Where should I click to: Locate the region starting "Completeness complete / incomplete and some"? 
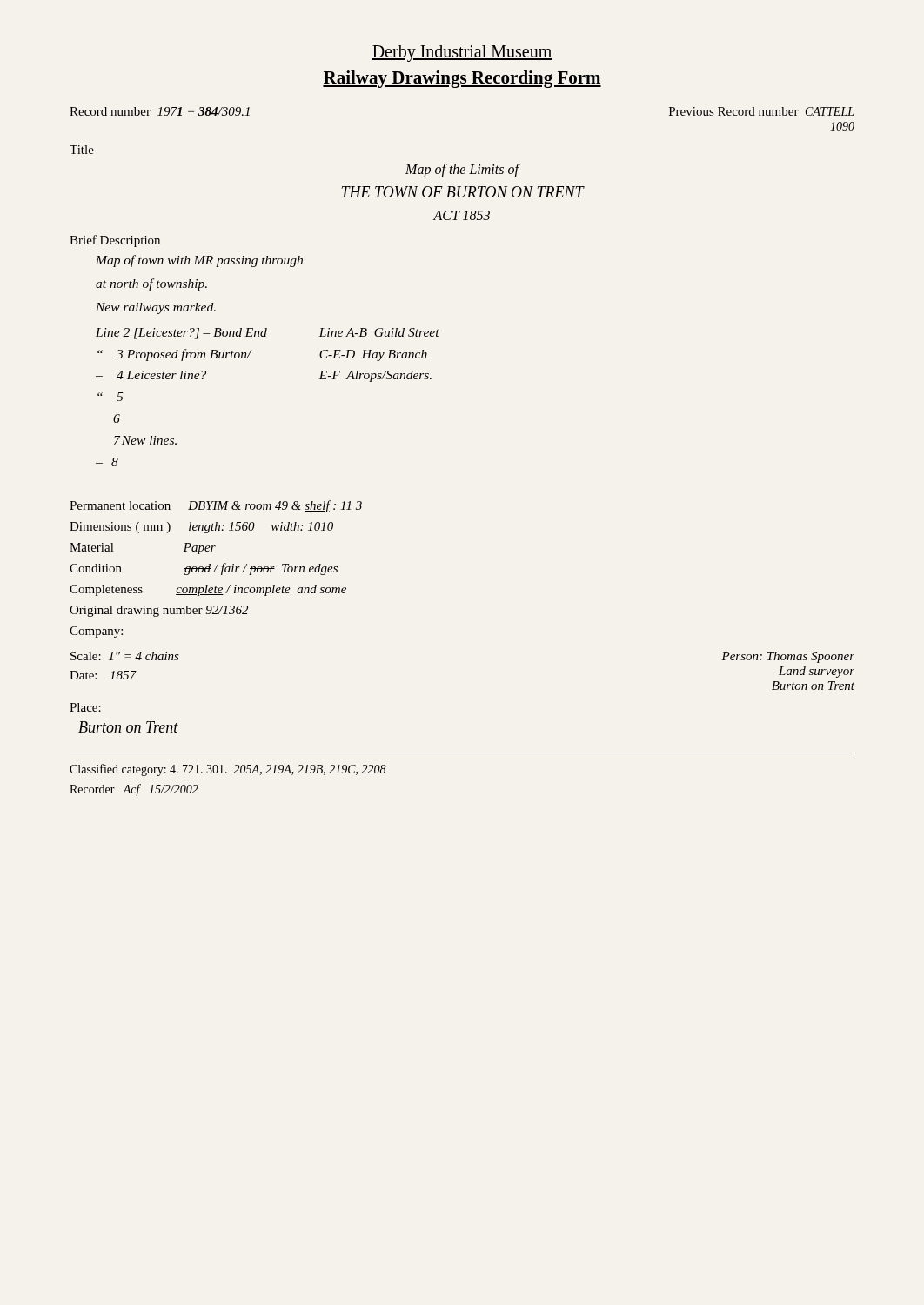click(208, 590)
